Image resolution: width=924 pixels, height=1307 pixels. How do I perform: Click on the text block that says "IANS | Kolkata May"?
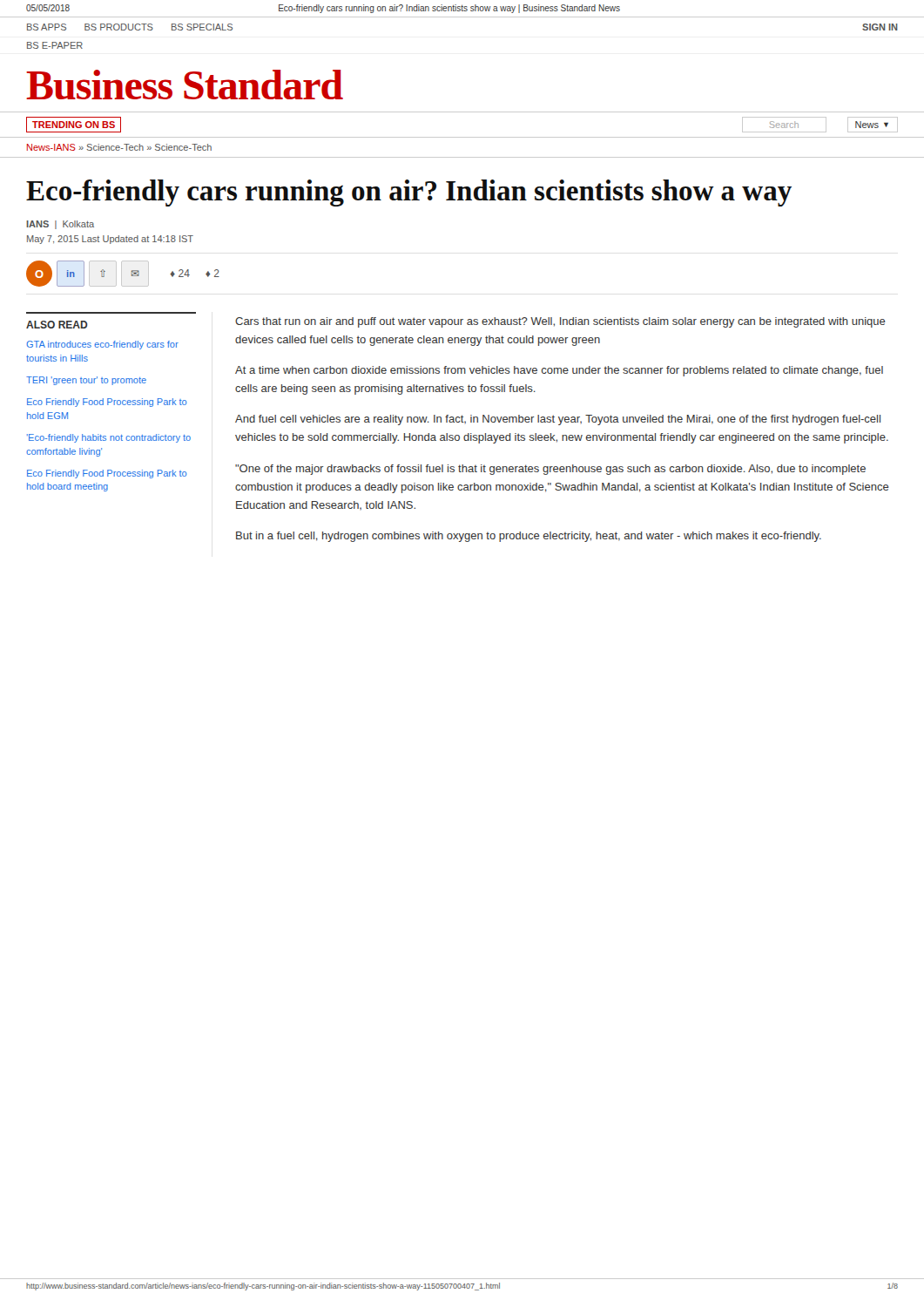coord(110,231)
